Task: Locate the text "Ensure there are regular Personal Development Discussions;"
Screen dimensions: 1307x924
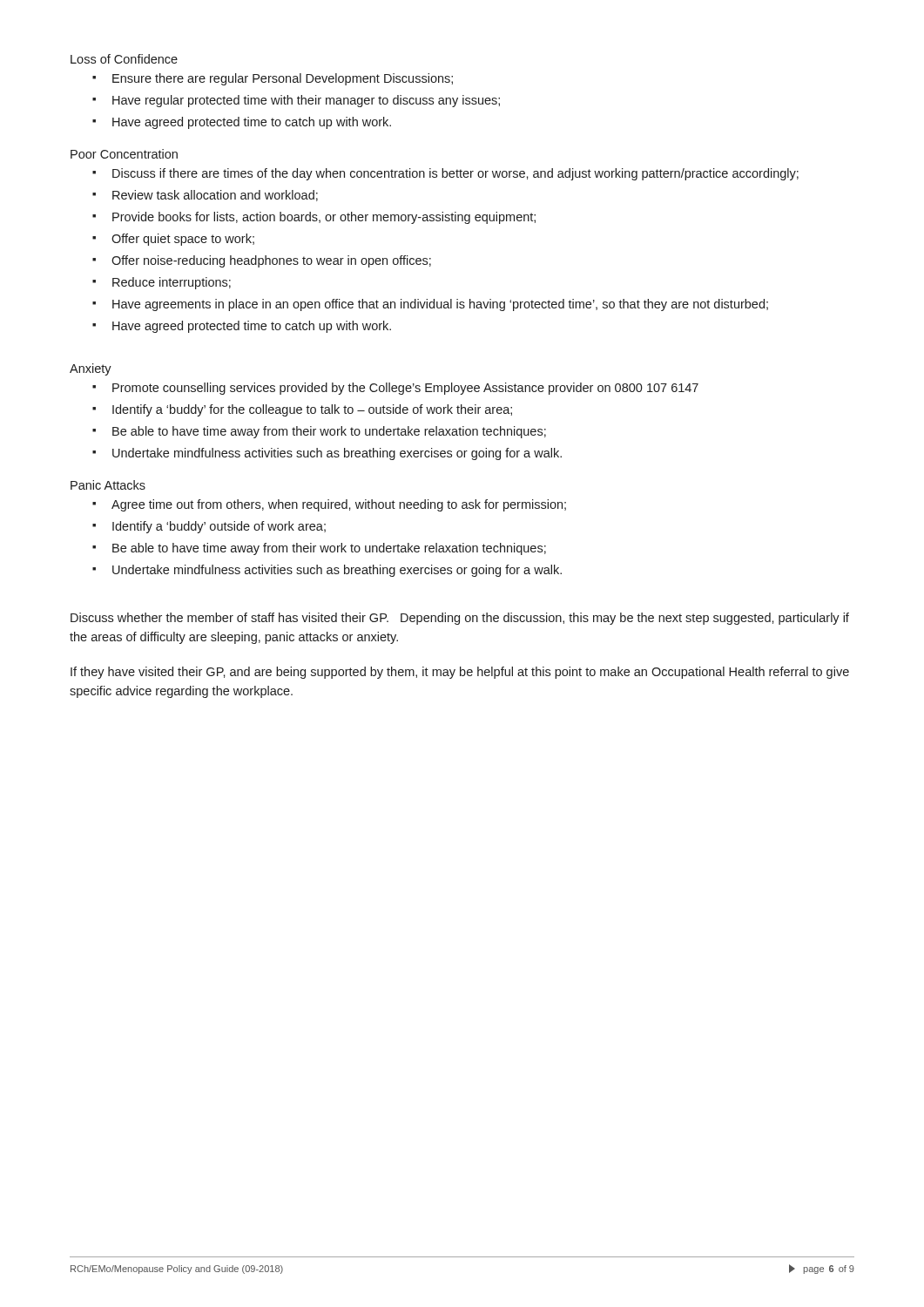Action: pos(283,79)
